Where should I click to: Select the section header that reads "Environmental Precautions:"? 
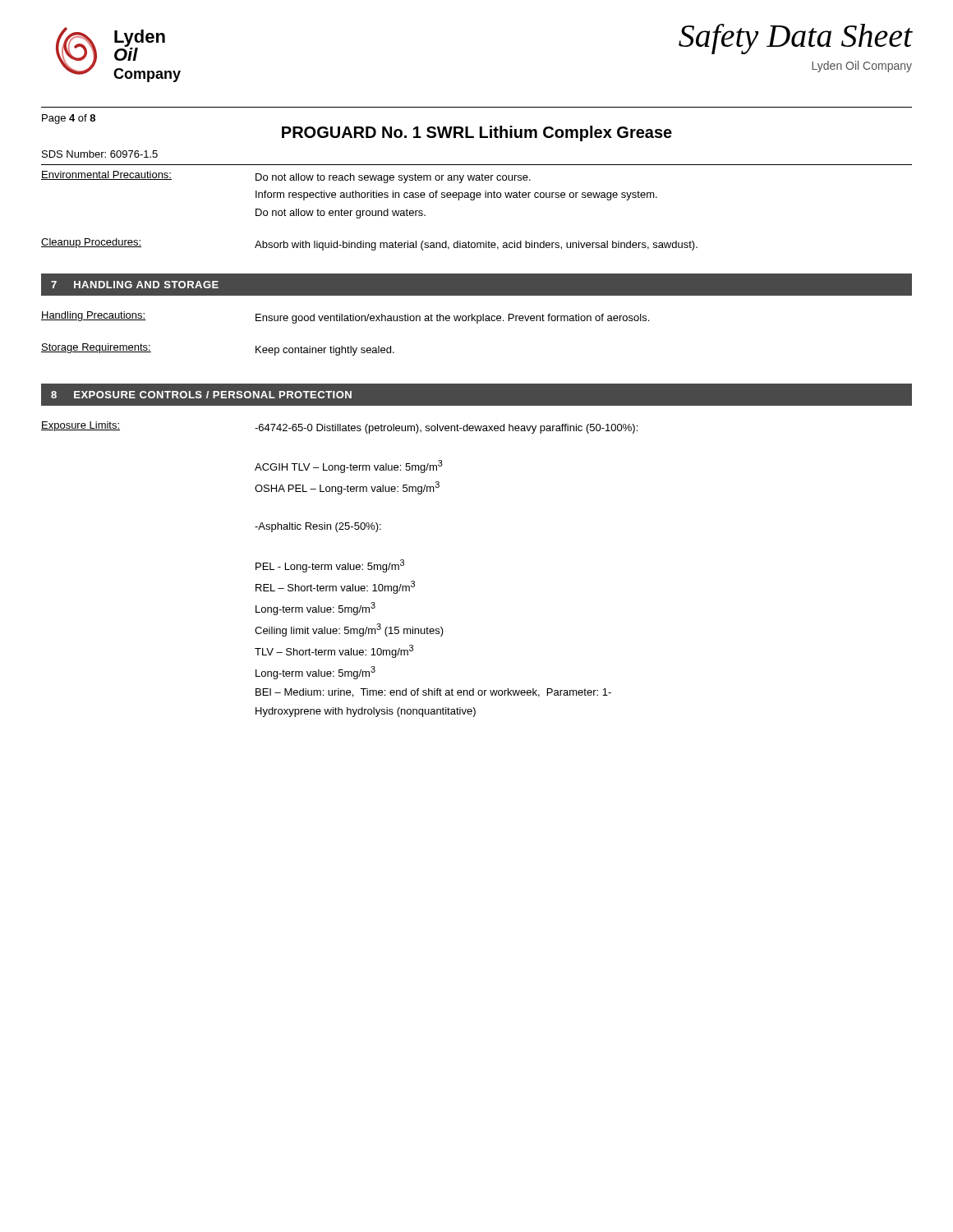(106, 175)
